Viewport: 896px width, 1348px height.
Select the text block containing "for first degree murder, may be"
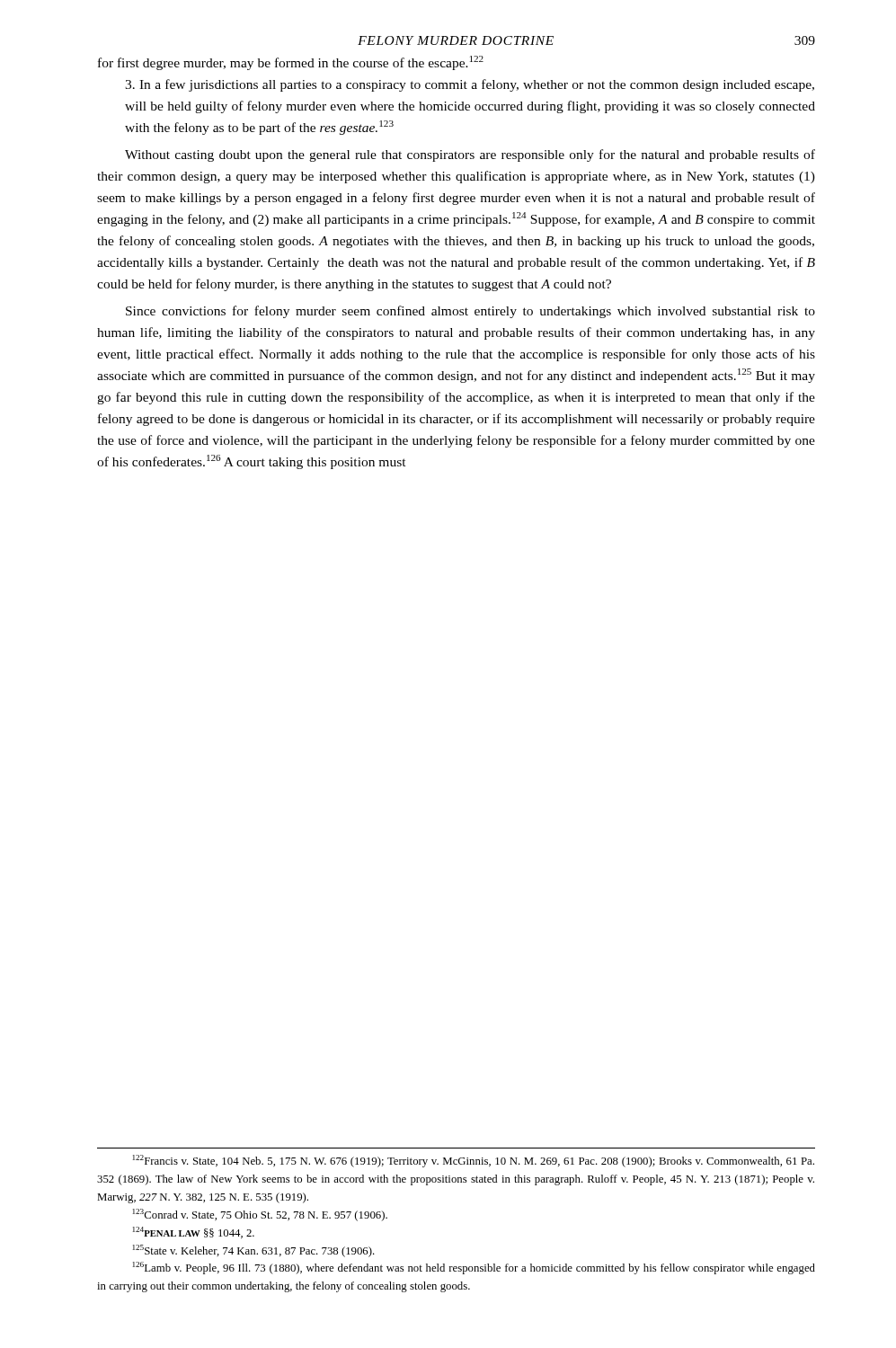tap(456, 63)
